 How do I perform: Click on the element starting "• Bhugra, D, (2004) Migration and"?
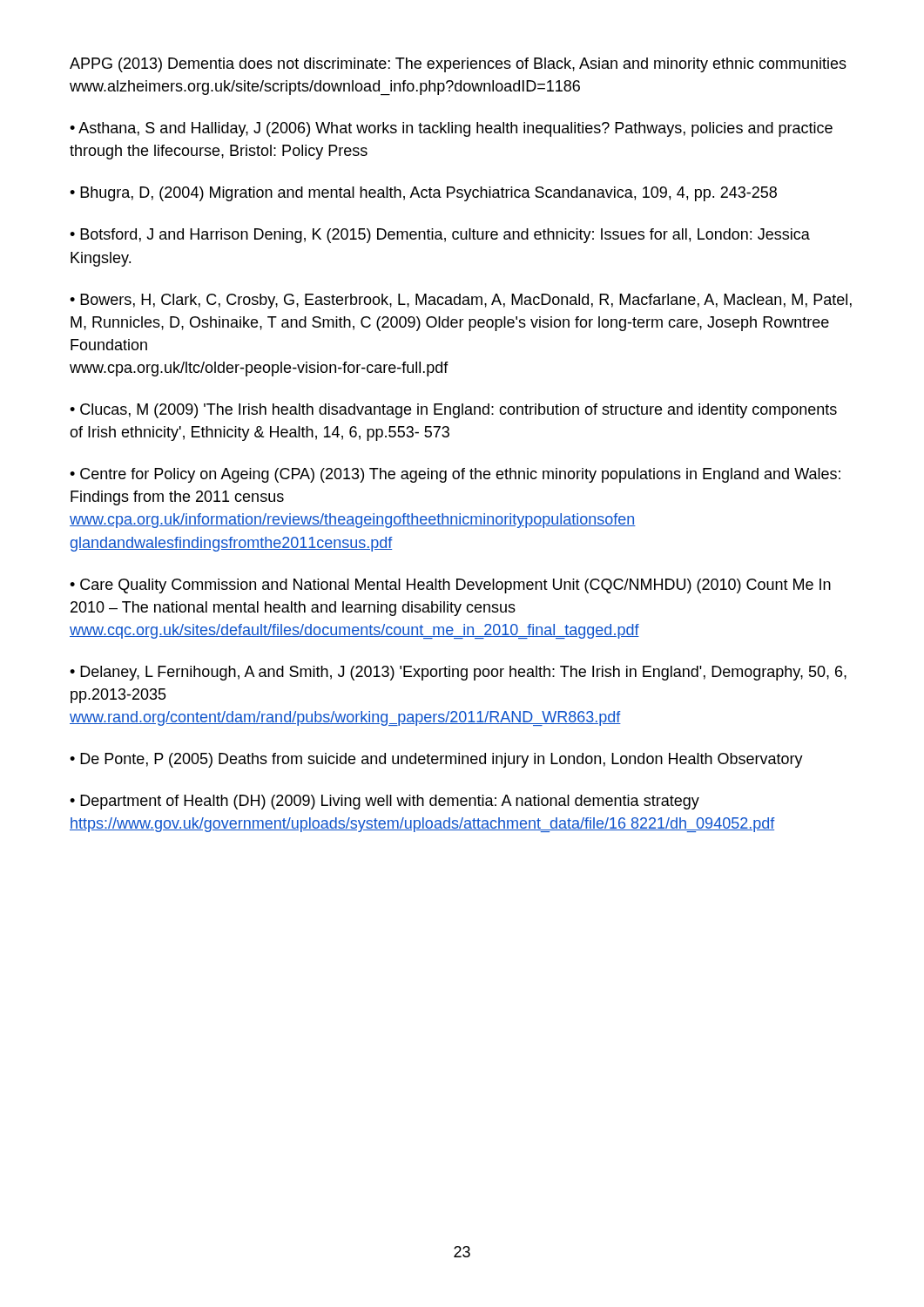[424, 193]
